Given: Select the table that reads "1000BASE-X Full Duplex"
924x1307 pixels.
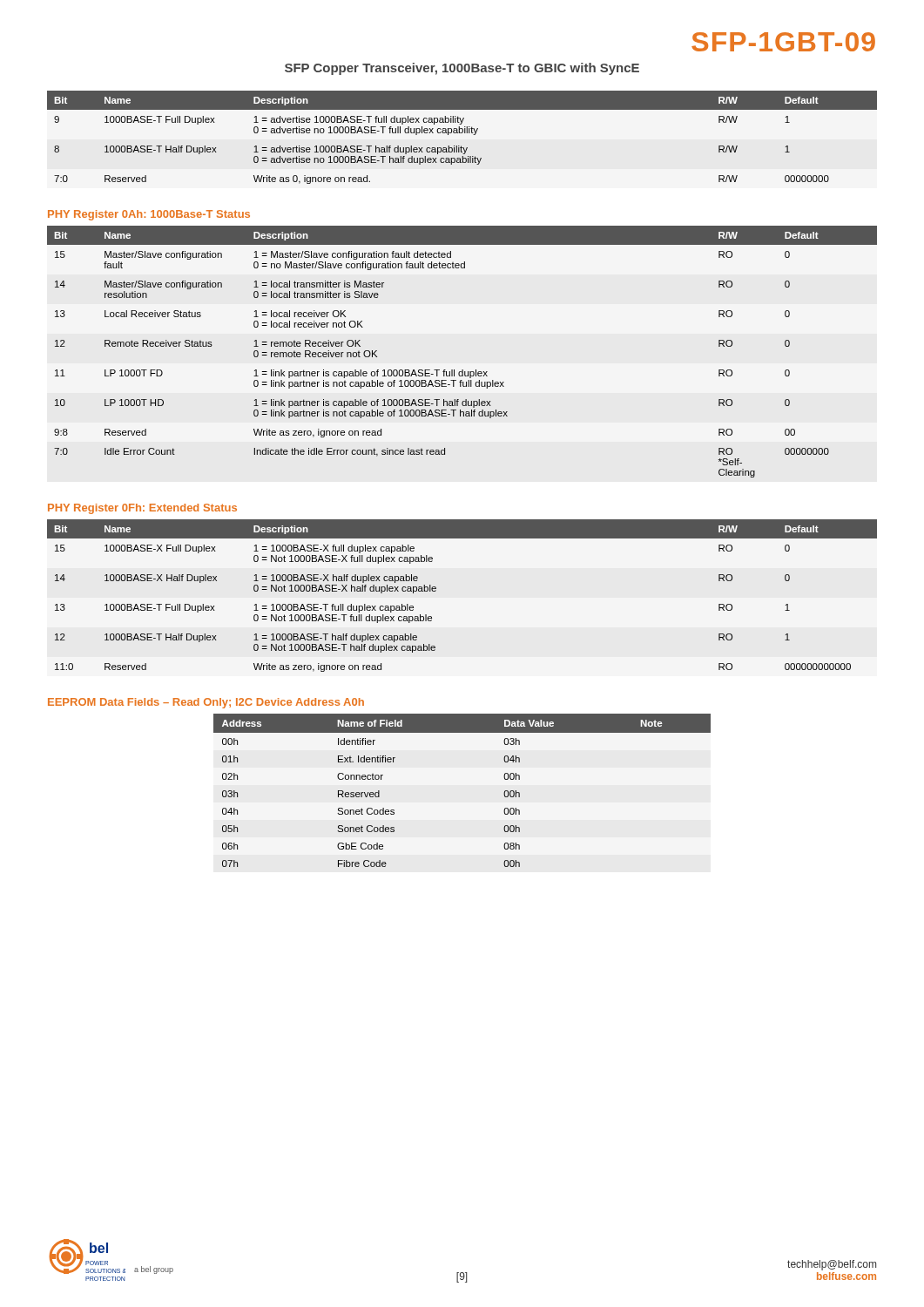Looking at the screenshot, I should pyautogui.click(x=462, y=598).
